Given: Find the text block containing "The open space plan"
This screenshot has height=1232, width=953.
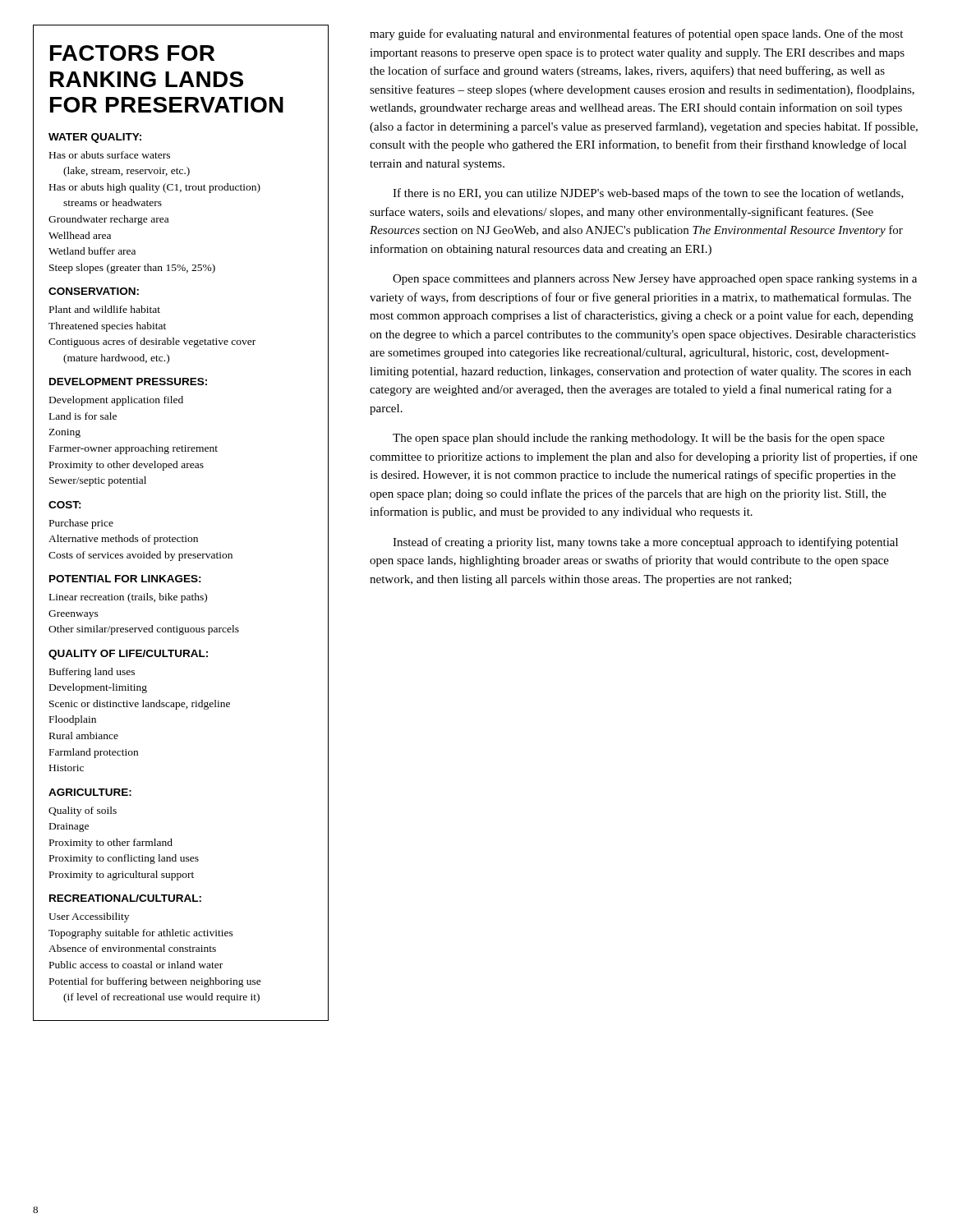Looking at the screenshot, I should [x=644, y=475].
